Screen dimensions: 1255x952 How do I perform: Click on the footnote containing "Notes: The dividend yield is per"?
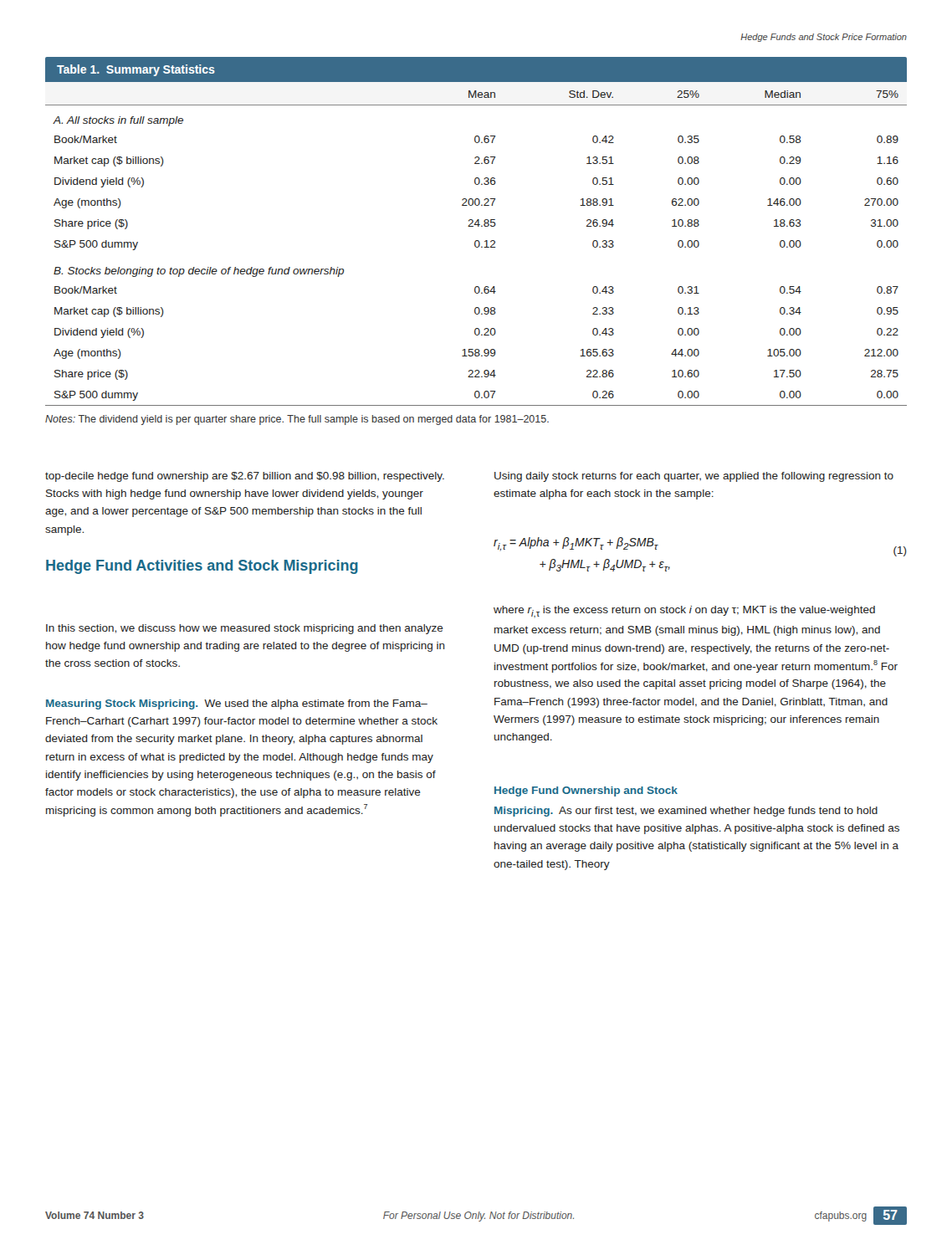point(297,419)
